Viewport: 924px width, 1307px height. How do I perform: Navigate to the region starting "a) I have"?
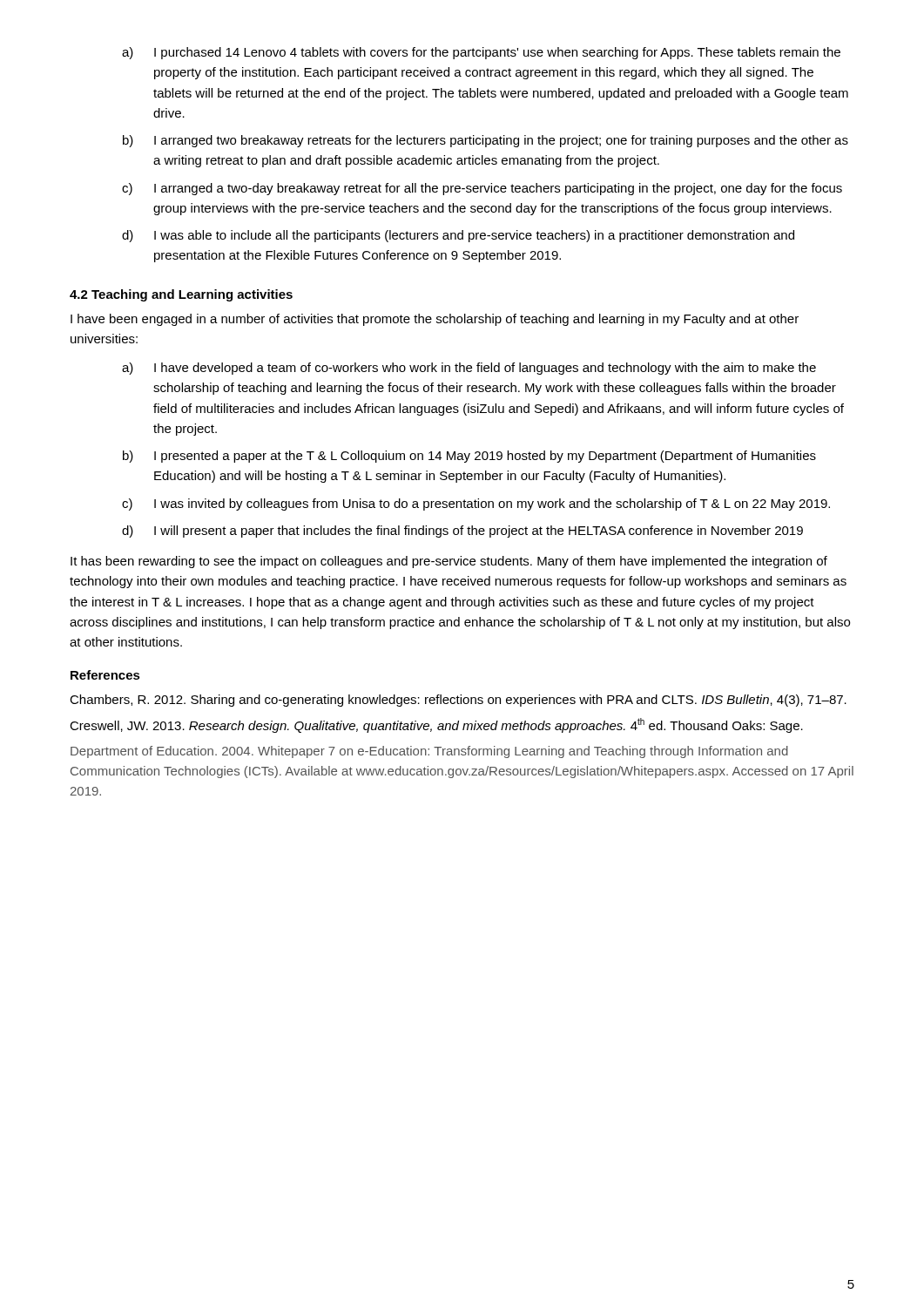coord(488,398)
